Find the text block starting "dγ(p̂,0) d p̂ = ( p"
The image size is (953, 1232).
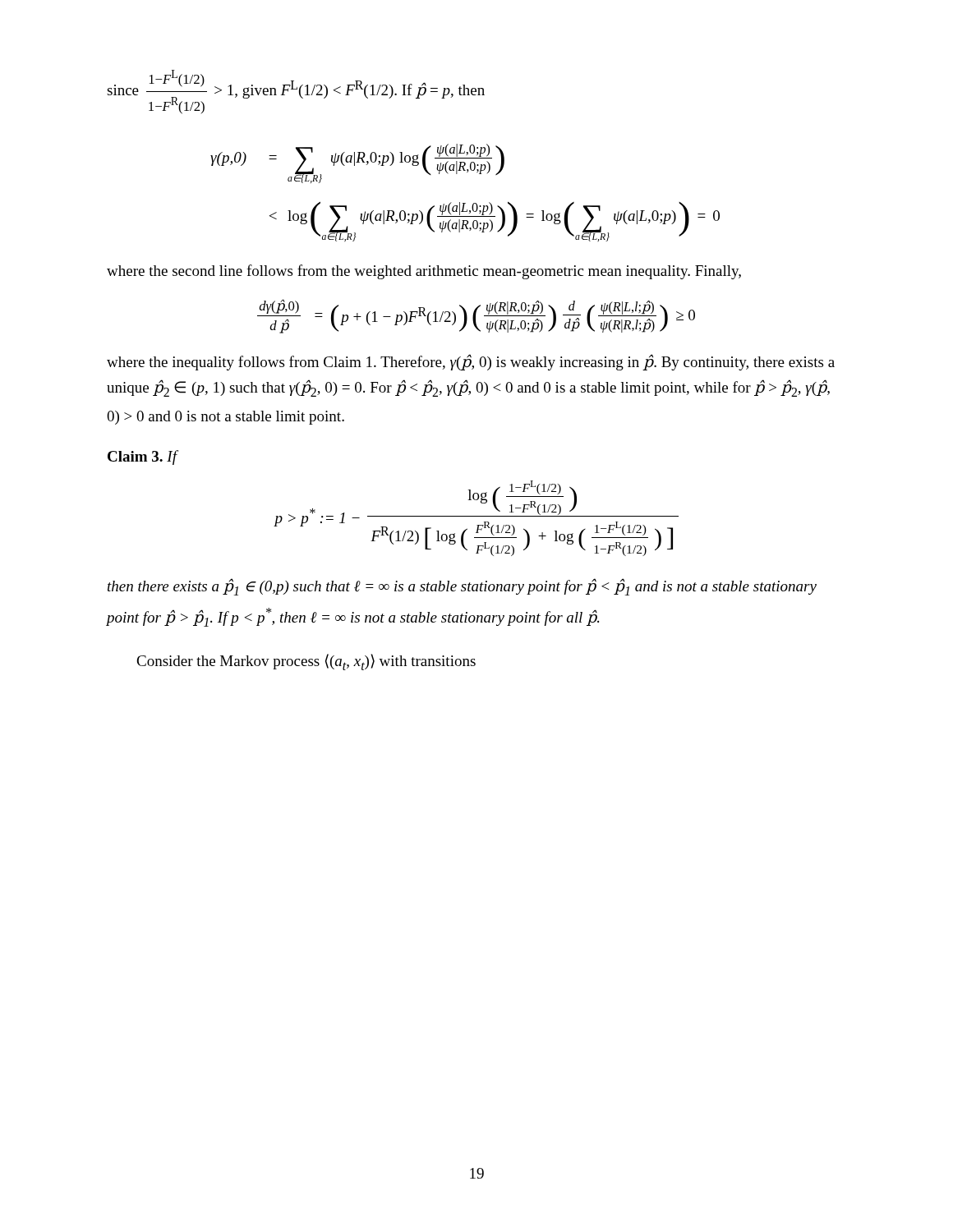(476, 316)
